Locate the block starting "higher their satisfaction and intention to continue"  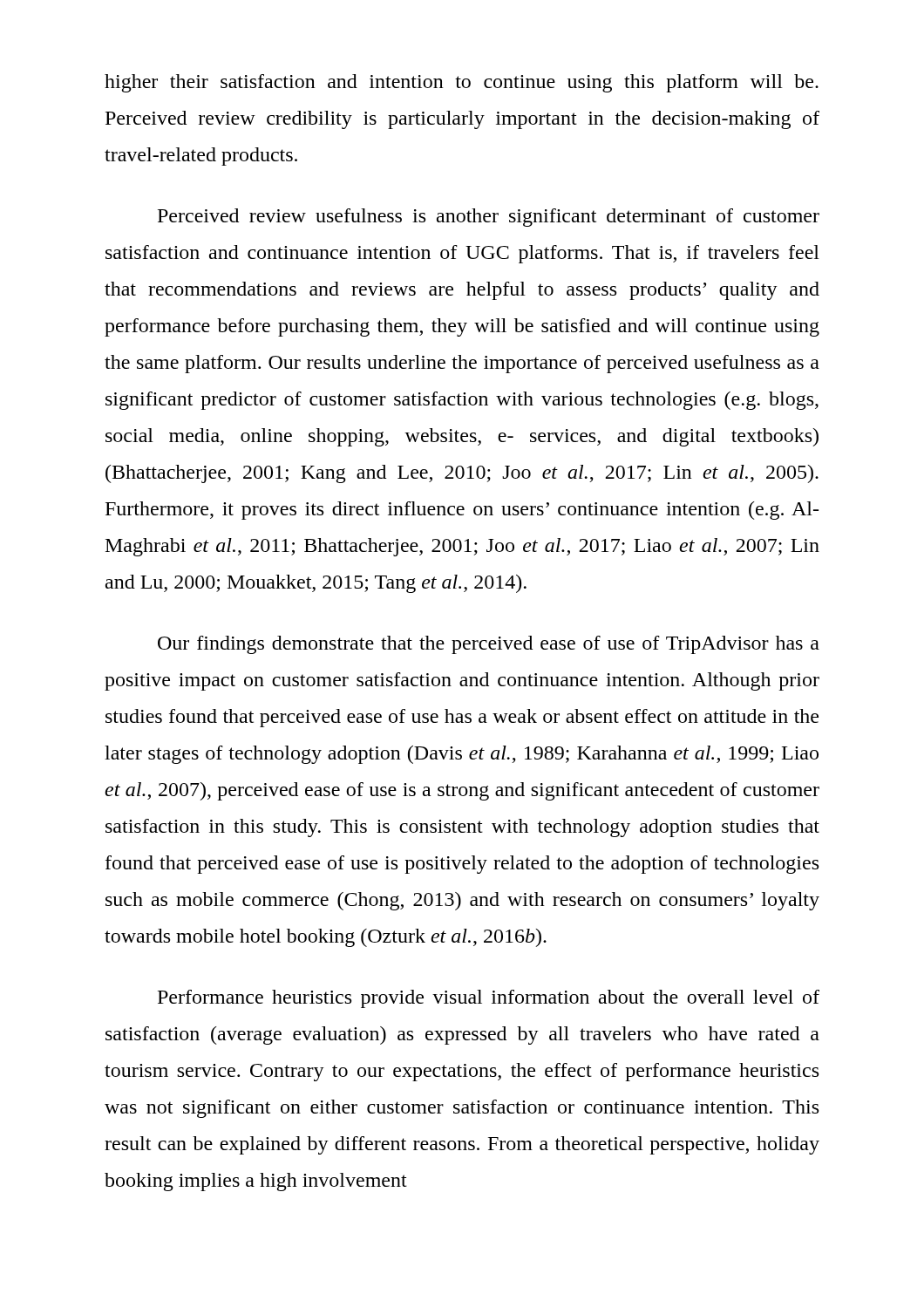pyautogui.click(x=462, y=118)
